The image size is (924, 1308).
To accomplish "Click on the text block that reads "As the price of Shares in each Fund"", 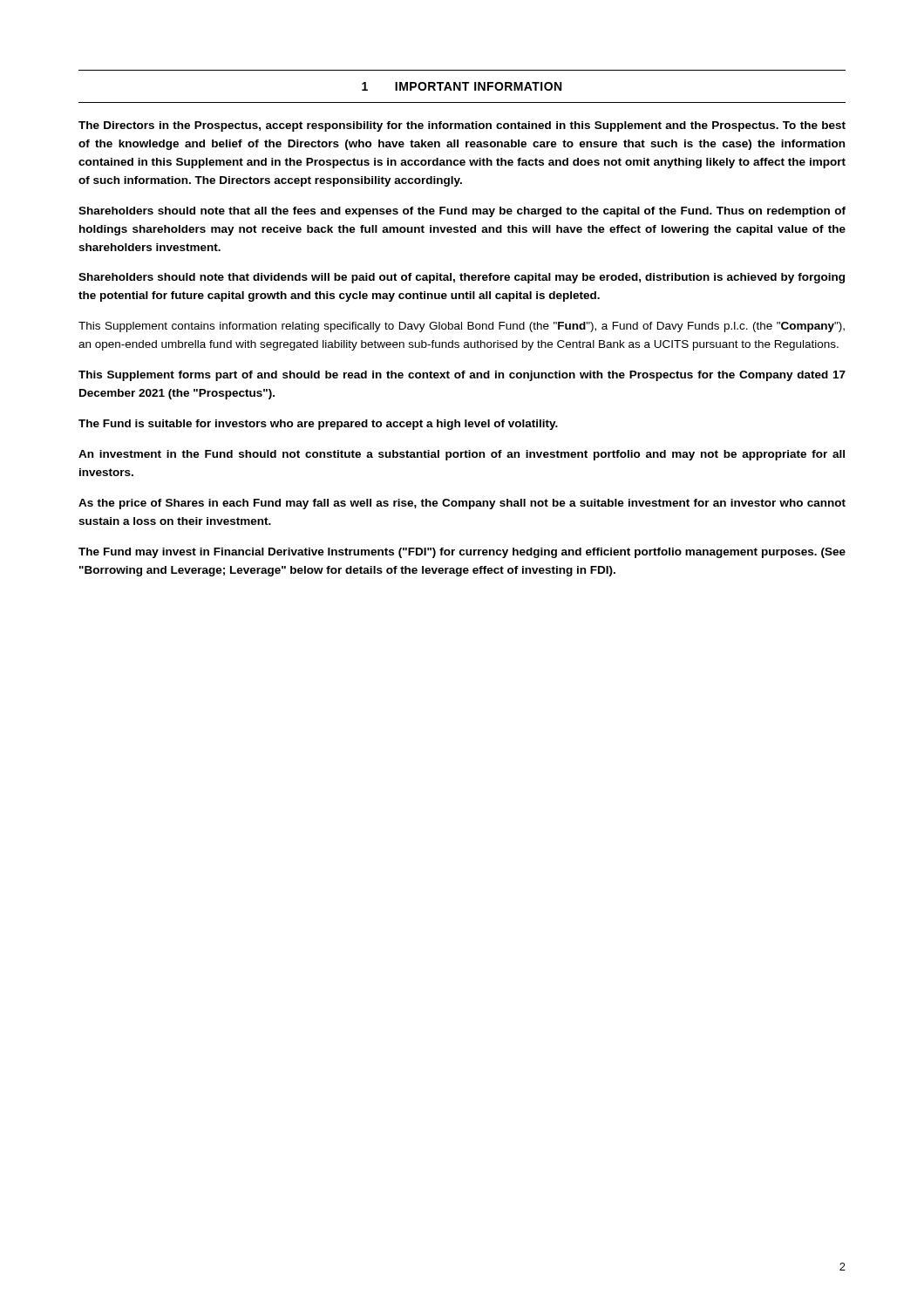I will click(x=462, y=512).
